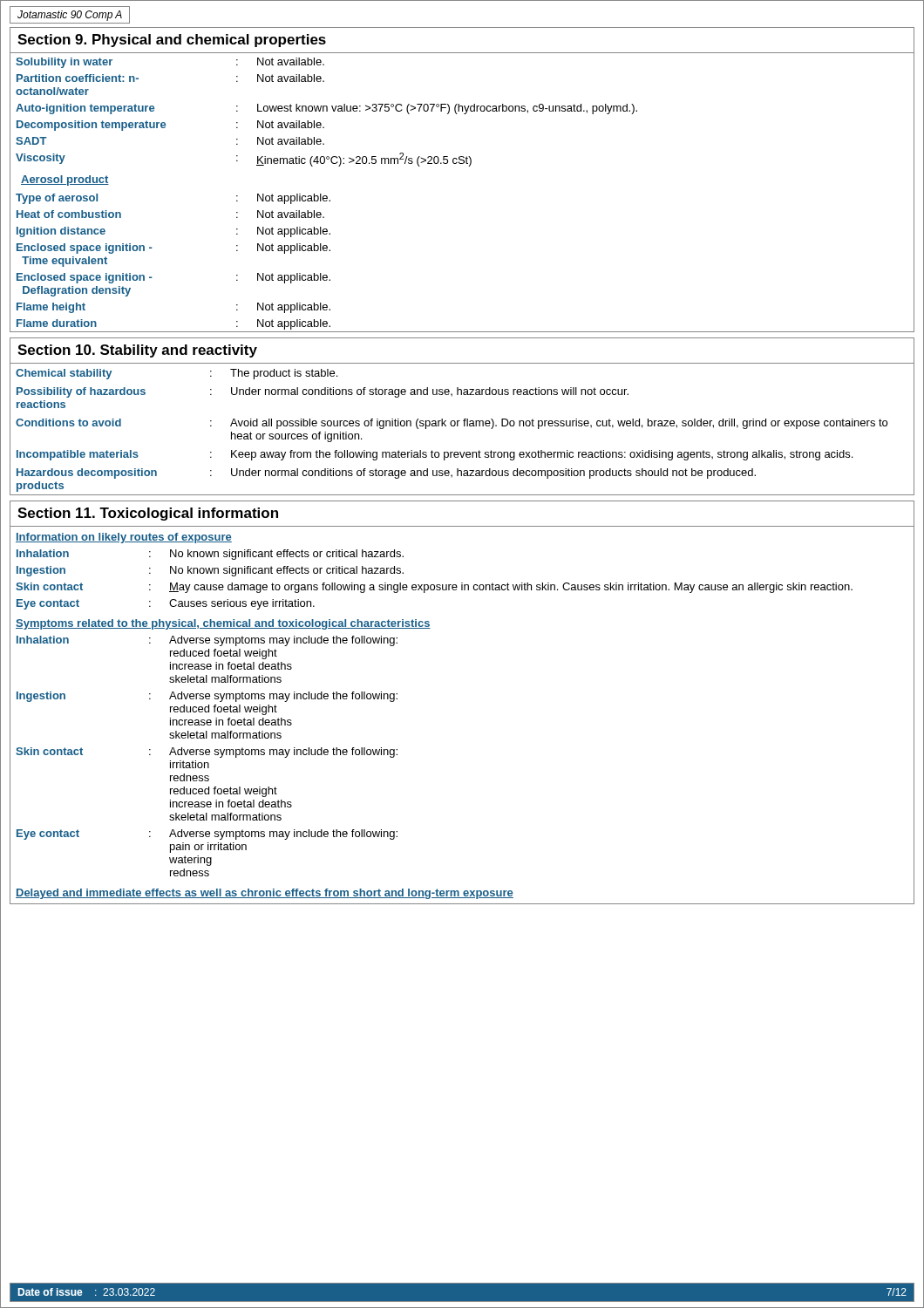Screen dimensions: 1308x924
Task: Locate the section header that opens with "Section 10. Stability and"
Action: coord(462,351)
